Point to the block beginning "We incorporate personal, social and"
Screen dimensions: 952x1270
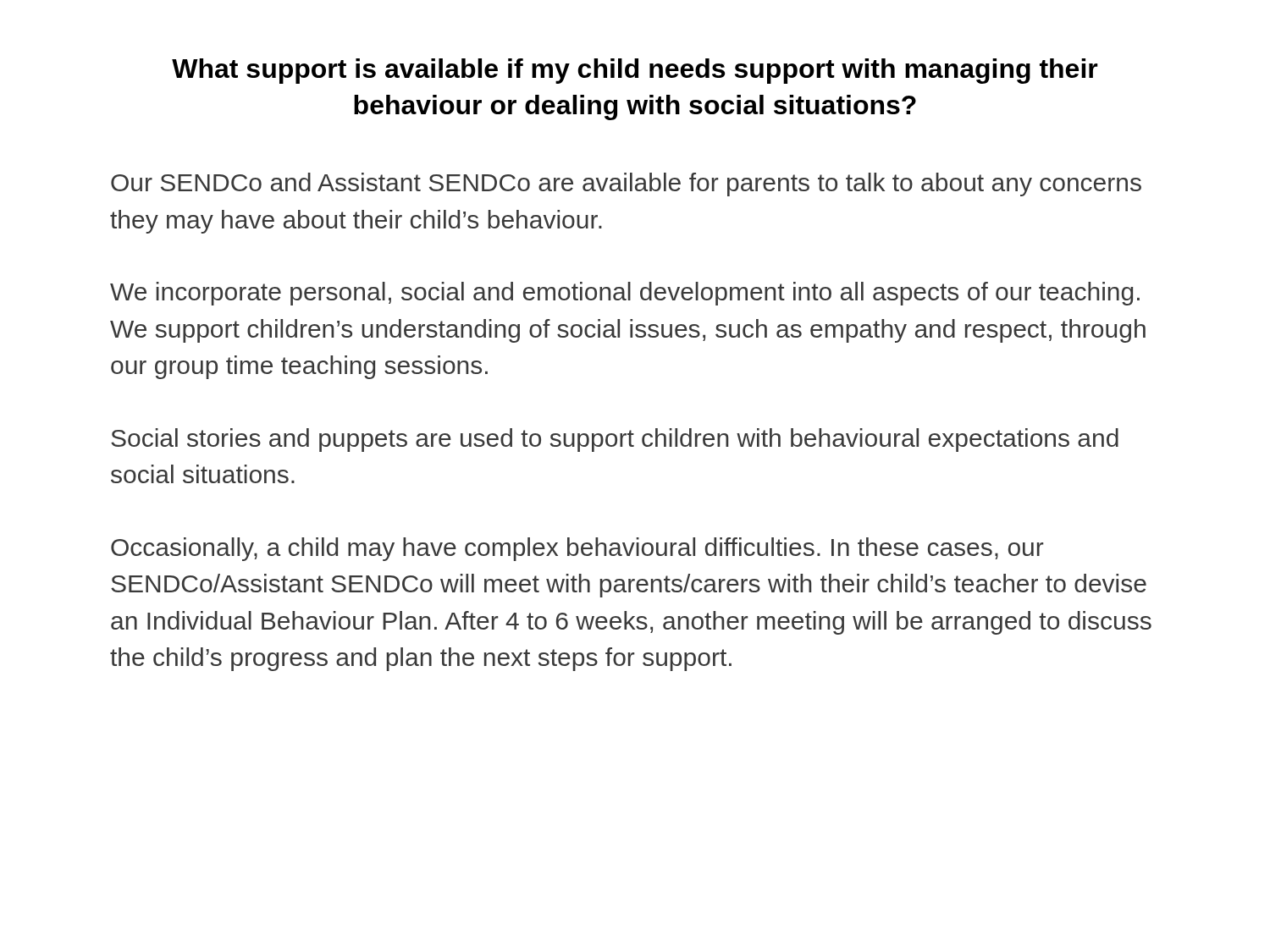(x=629, y=329)
